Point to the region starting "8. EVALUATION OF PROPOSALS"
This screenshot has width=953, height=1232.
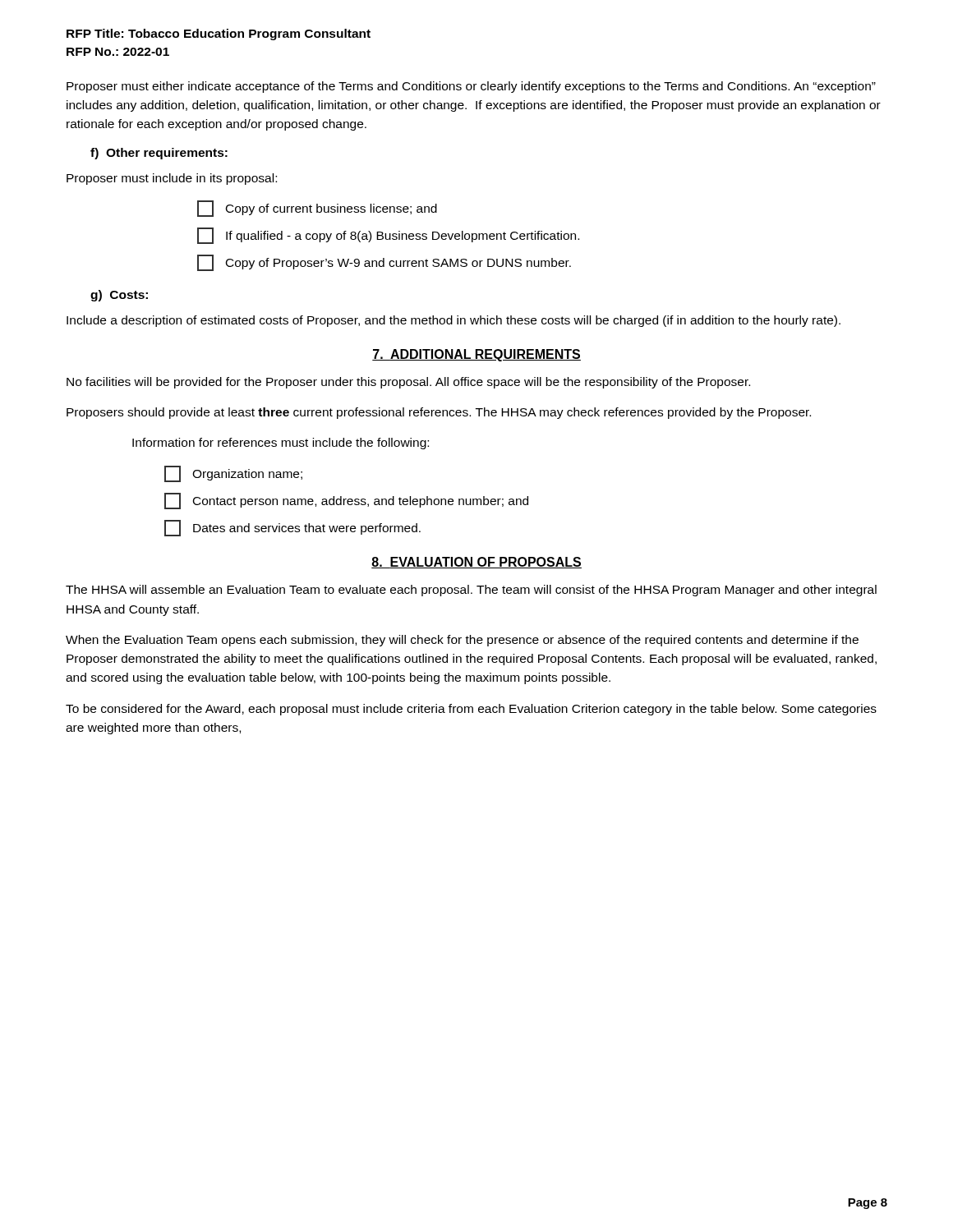(x=476, y=563)
